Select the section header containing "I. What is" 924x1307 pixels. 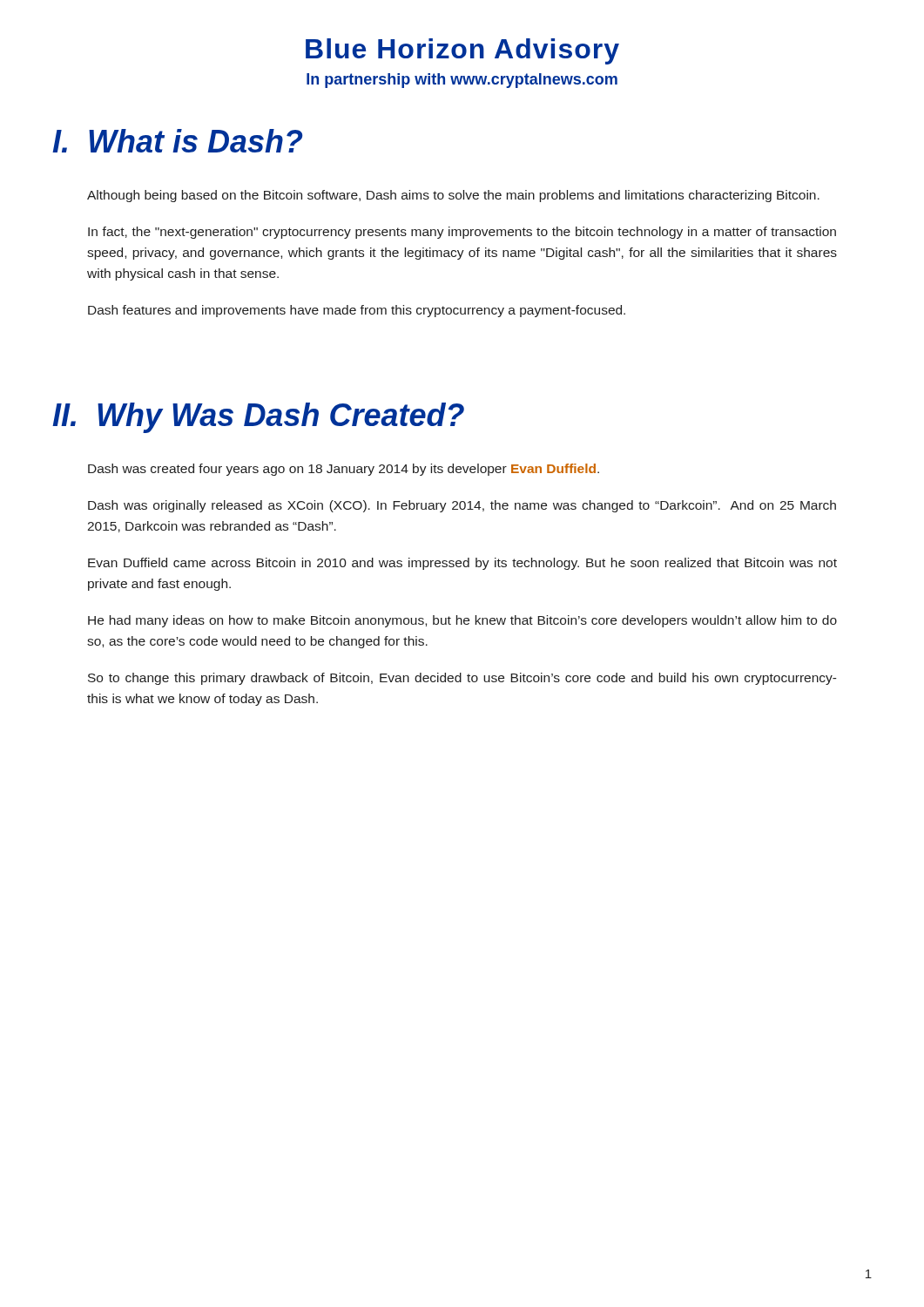[x=178, y=142]
